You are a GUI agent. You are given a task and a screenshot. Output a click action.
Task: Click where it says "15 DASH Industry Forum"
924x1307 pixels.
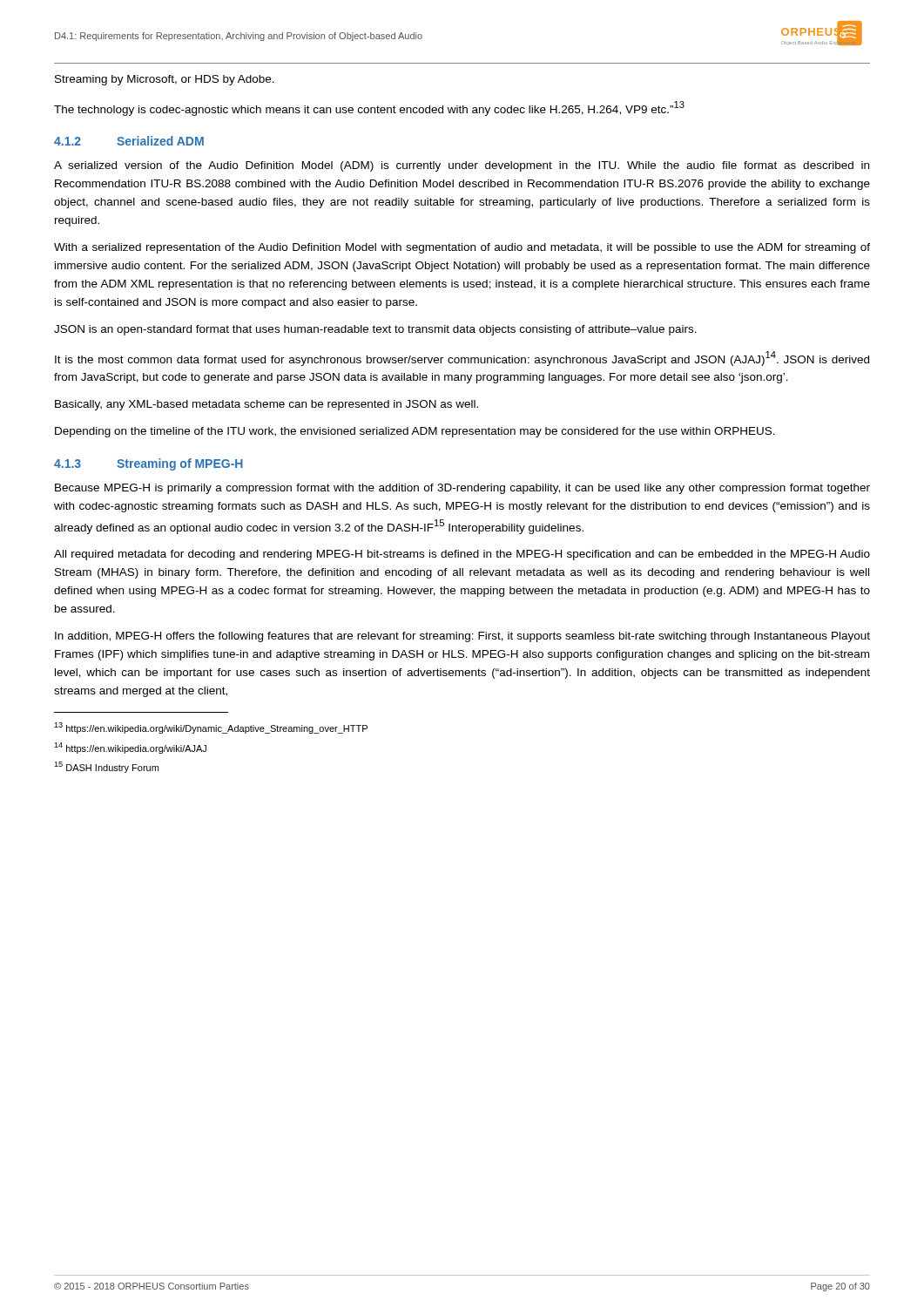107,766
